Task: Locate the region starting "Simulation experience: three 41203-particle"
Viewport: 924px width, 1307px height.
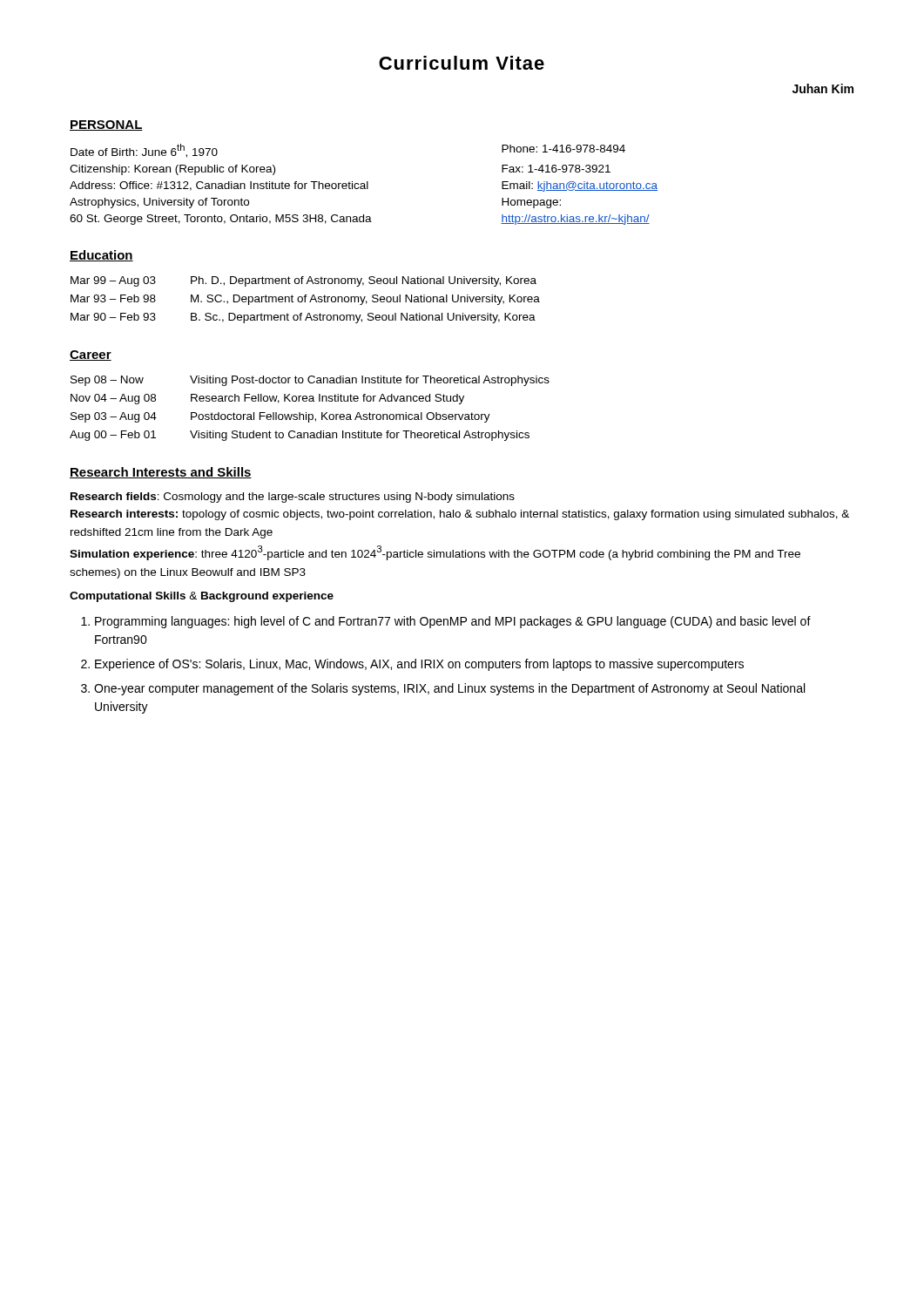Action: (x=435, y=561)
